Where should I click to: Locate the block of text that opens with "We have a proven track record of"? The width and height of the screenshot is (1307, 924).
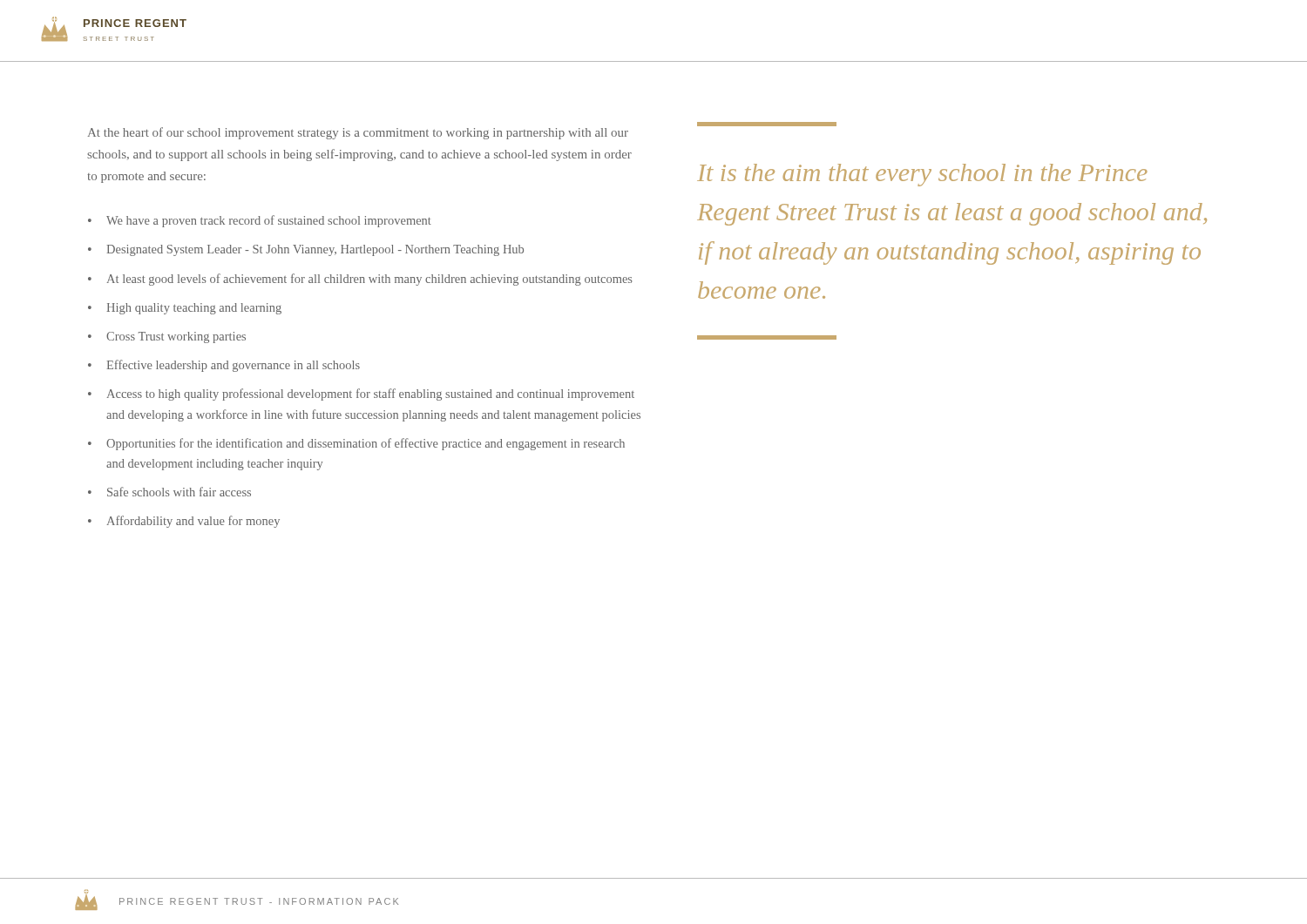(269, 221)
